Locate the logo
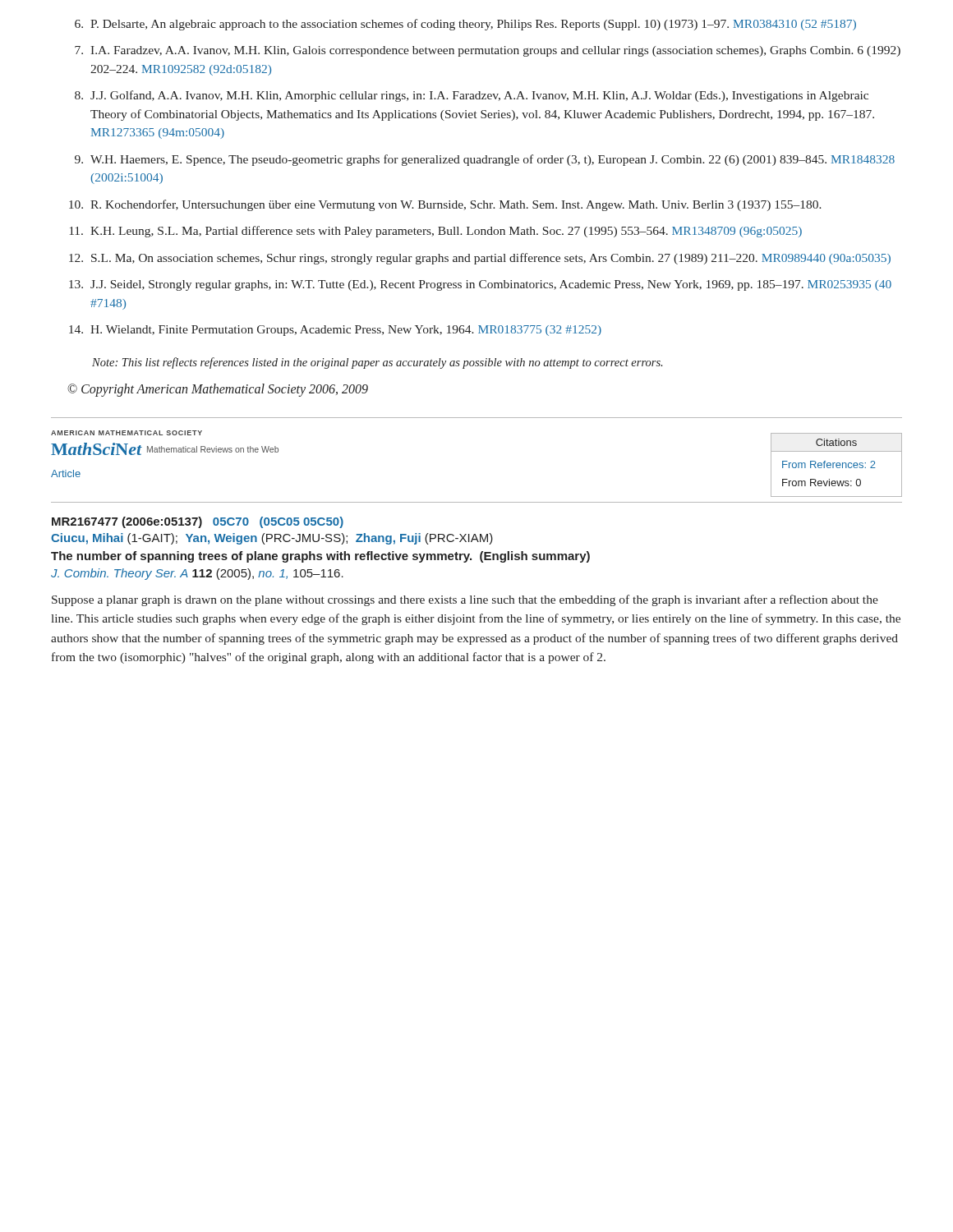The height and width of the screenshot is (1232, 953). tap(165, 455)
